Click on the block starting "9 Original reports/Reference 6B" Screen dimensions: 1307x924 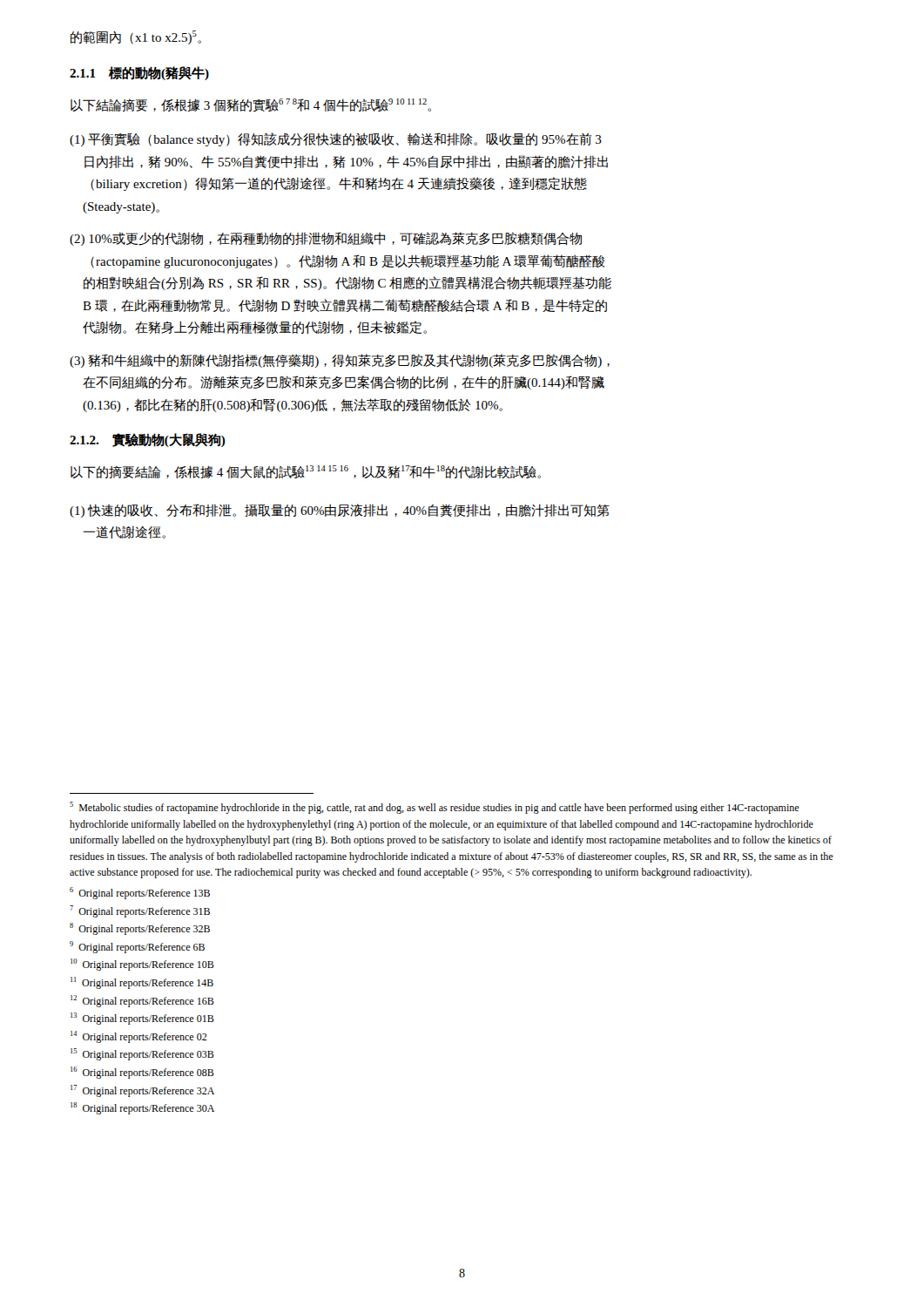click(x=137, y=947)
